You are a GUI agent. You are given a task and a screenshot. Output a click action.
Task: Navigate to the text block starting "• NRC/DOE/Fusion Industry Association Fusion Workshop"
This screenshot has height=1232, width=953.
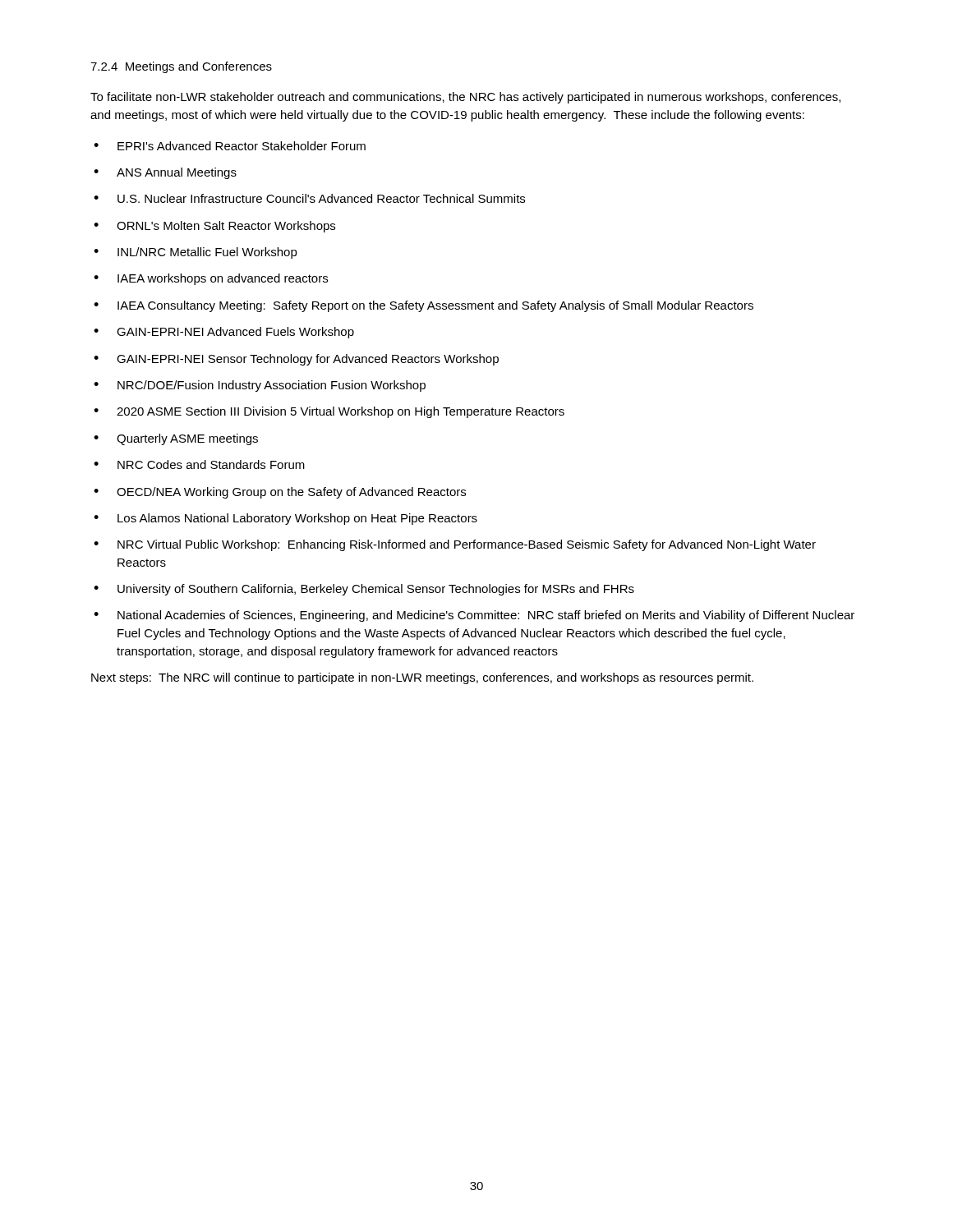pos(260,386)
